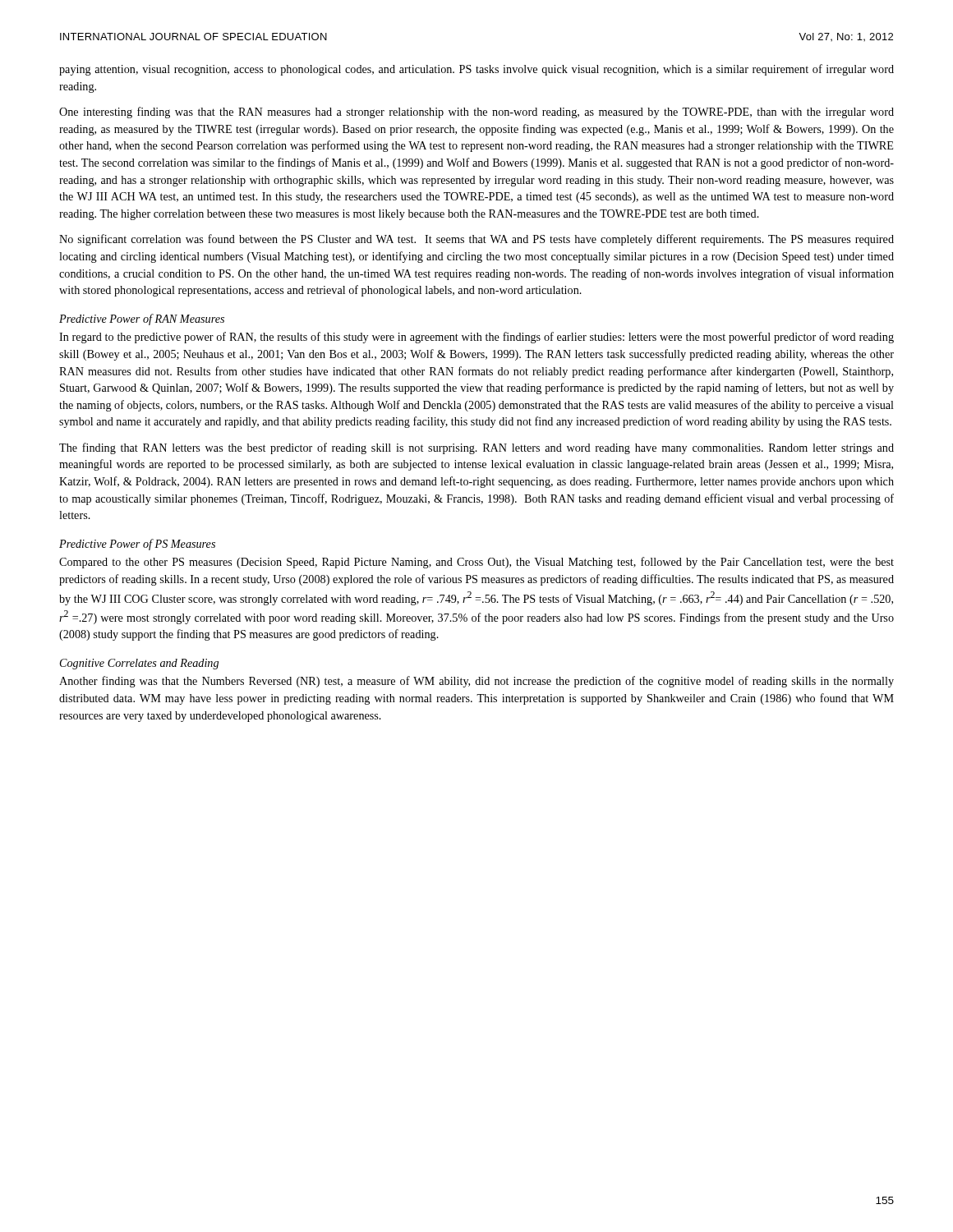Click on the text starting "Compared to the"

click(476, 598)
